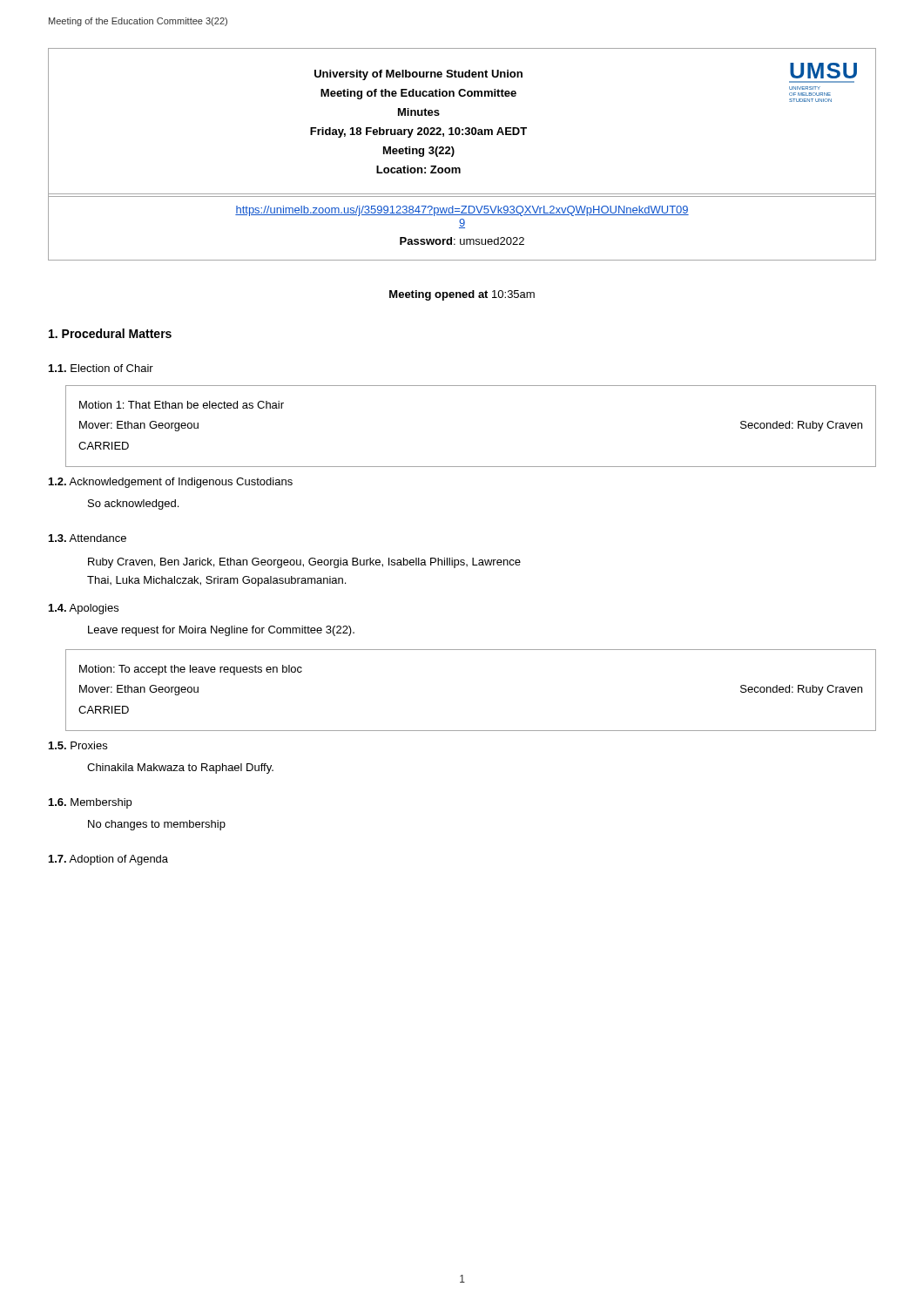Click where it says "Meeting opened at 10:35am"
This screenshot has width=924, height=1307.
pos(462,294)
